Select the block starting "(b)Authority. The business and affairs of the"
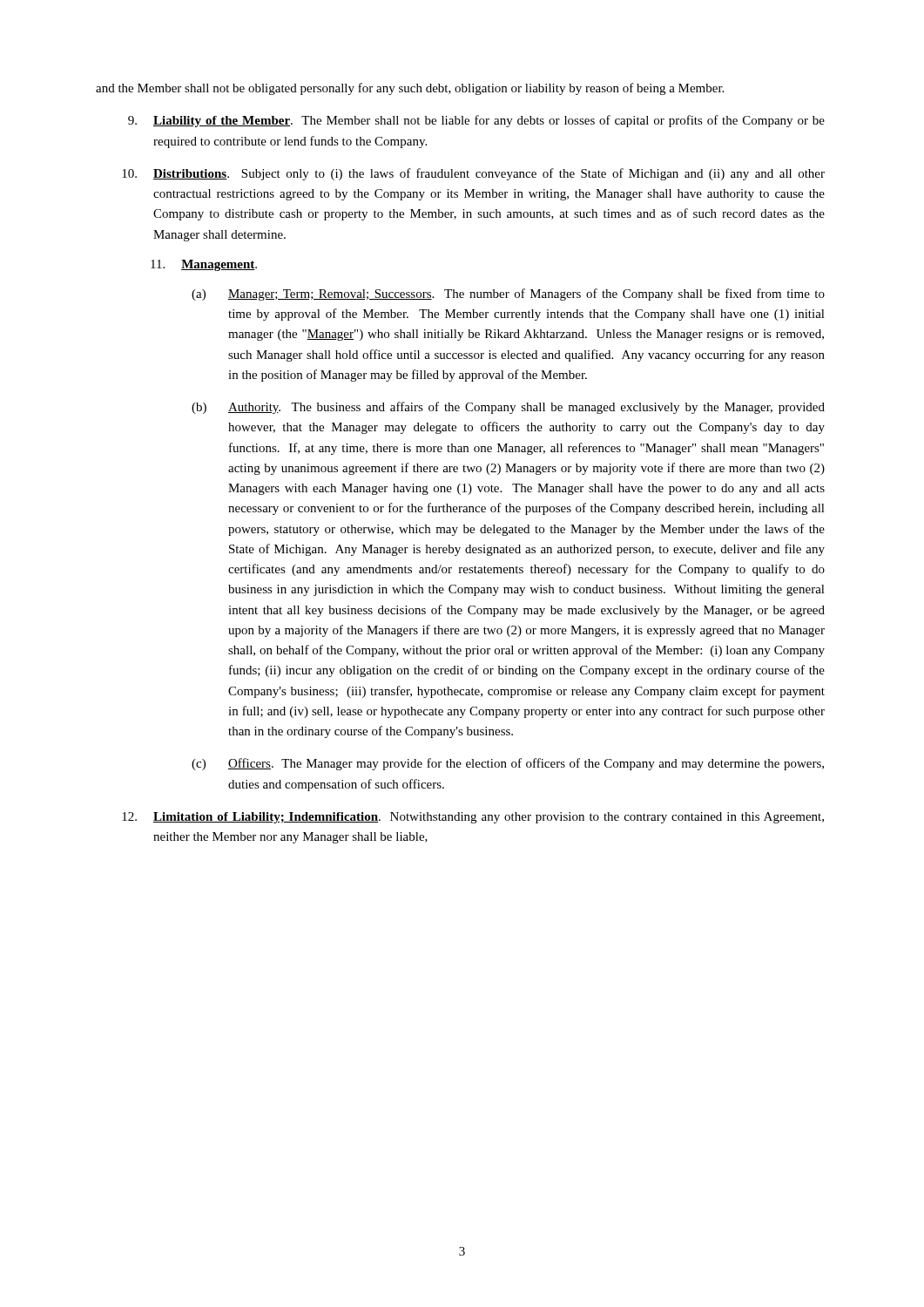The width and height of the screenshot is (924, 1307). click(x=508, y=570)
